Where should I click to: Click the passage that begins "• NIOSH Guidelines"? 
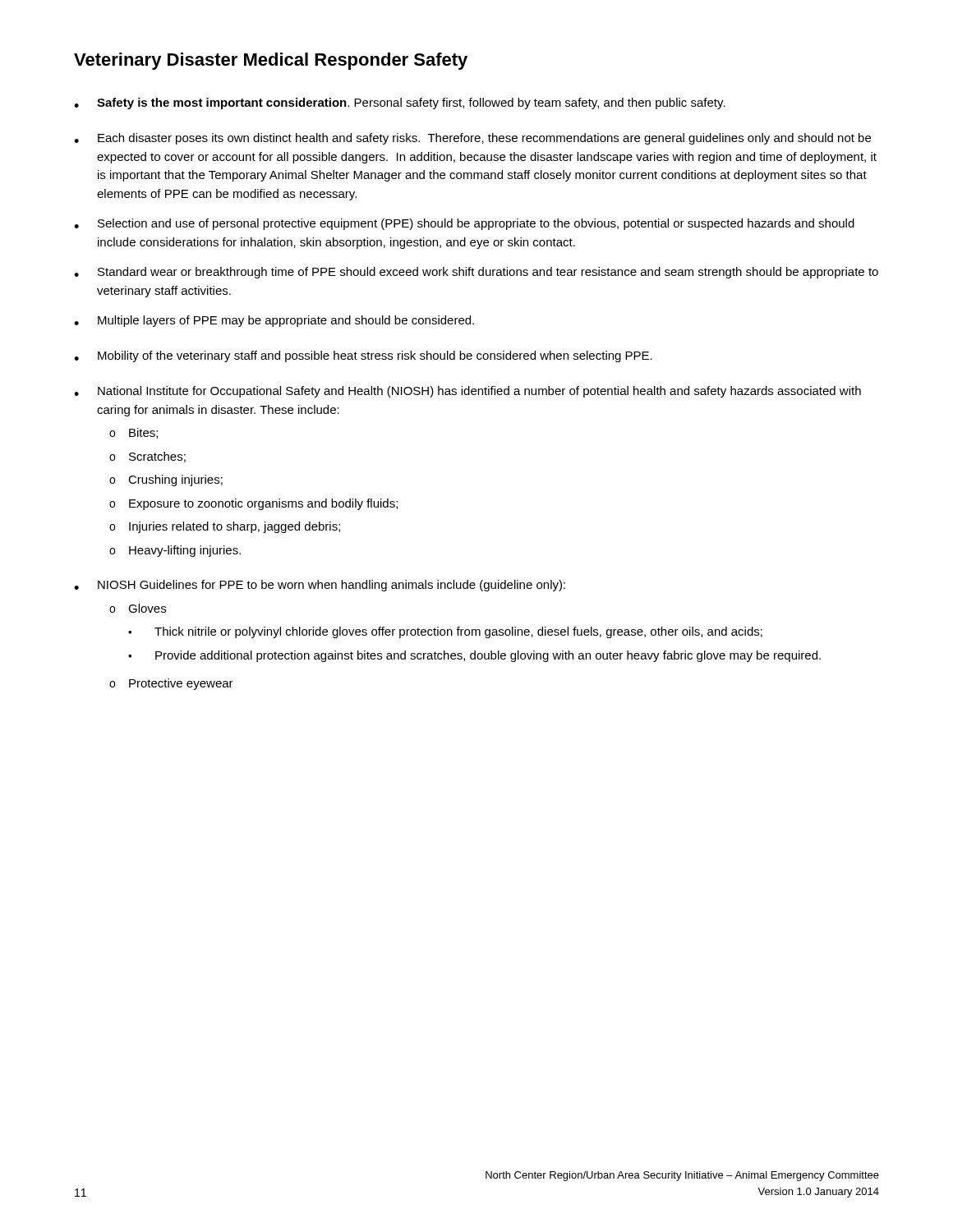point(476,637)
